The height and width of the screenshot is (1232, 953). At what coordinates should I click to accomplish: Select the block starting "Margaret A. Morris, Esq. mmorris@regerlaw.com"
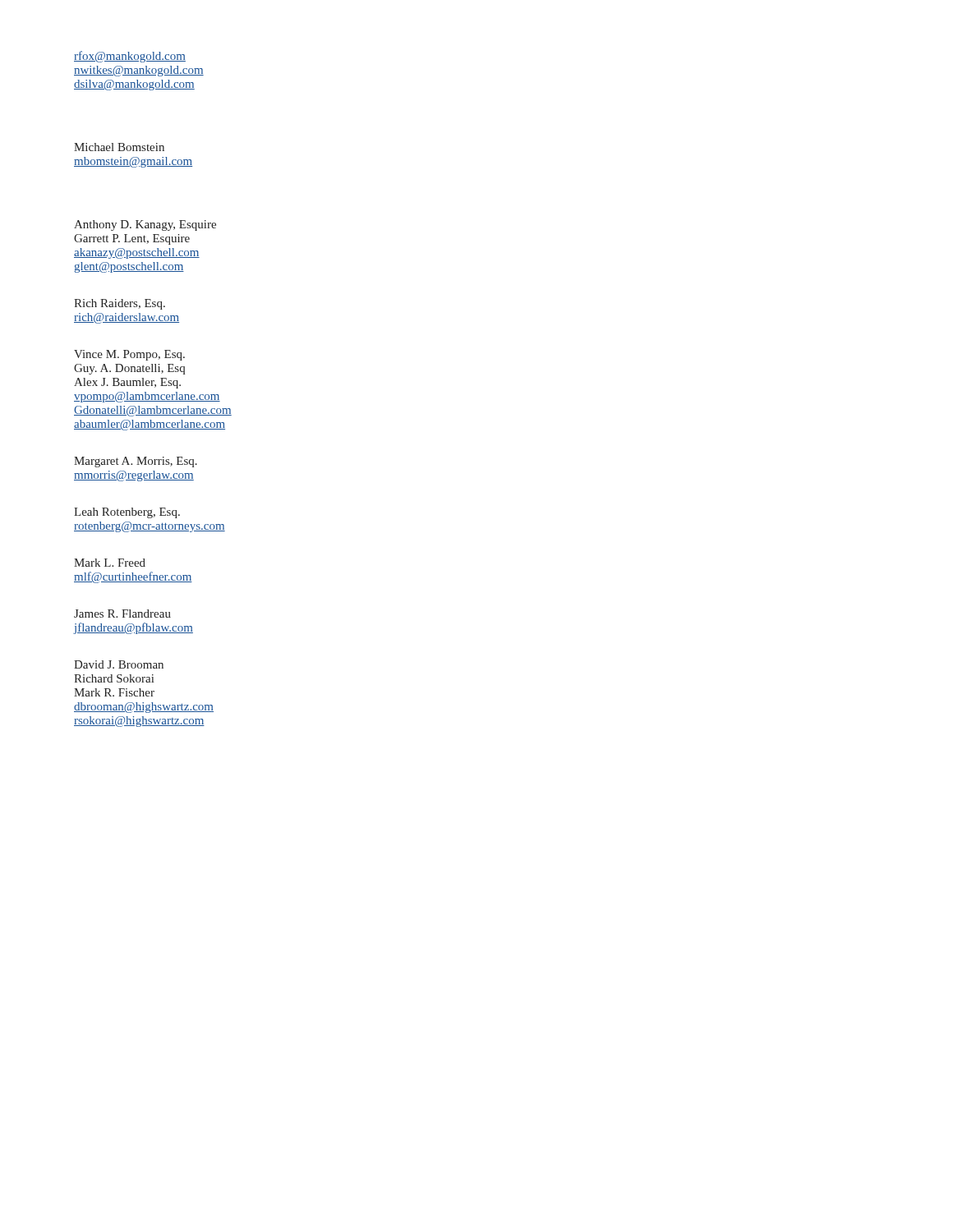[136, 462]
